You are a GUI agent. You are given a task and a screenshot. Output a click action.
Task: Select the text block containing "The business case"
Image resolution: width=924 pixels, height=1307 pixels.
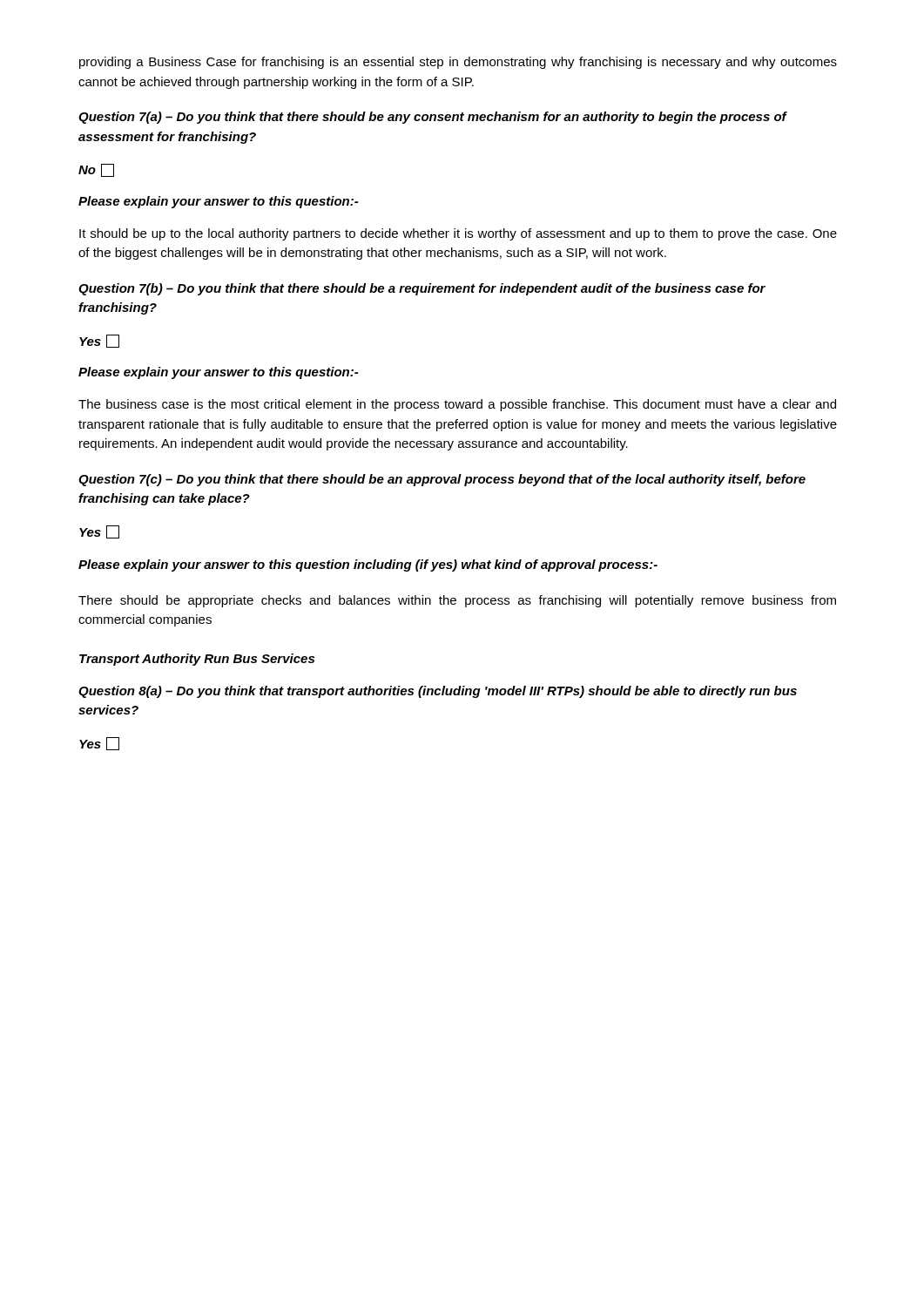[458, 424]
